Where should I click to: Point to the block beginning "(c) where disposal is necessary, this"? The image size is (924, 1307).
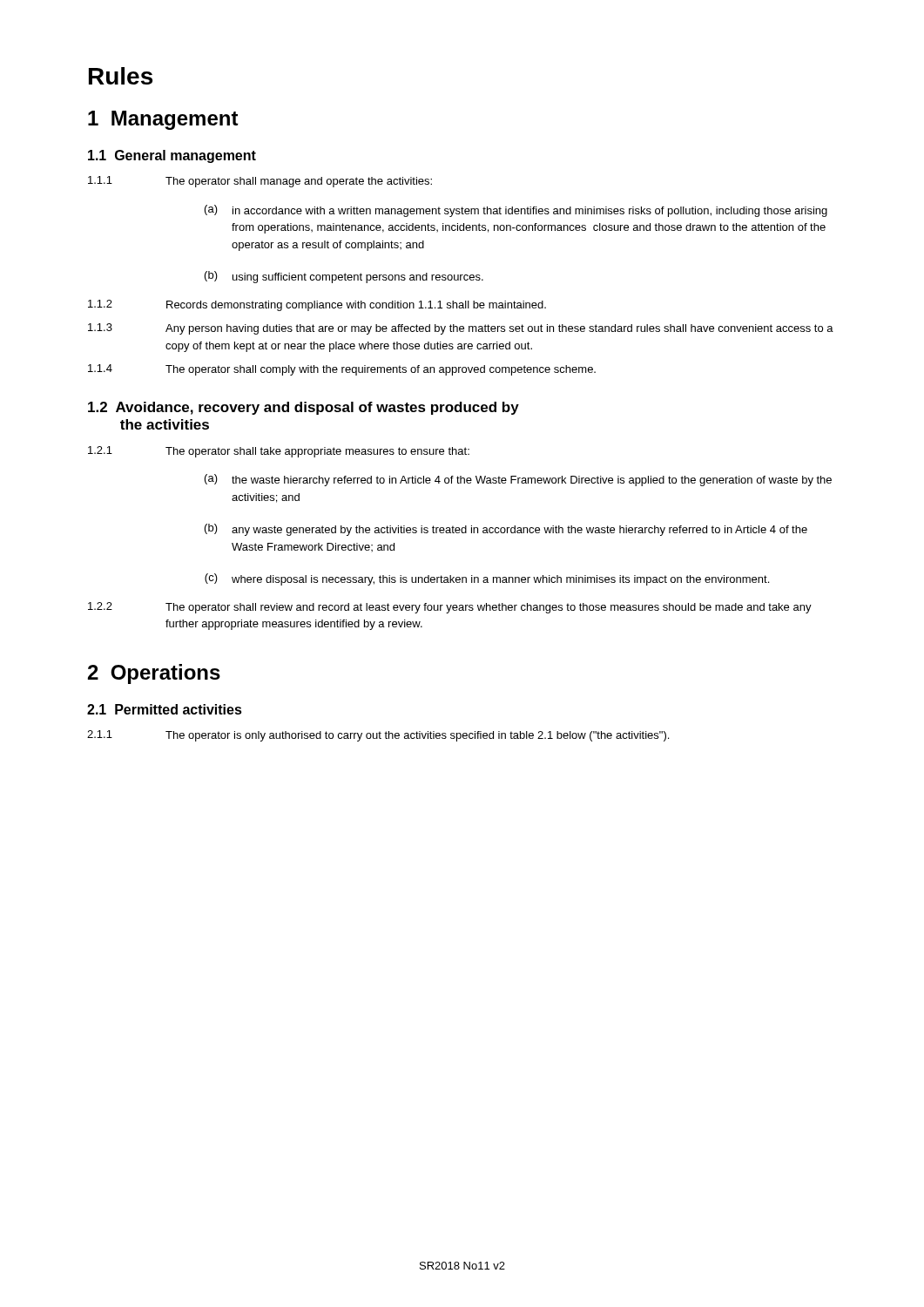(x=501, y=578)
